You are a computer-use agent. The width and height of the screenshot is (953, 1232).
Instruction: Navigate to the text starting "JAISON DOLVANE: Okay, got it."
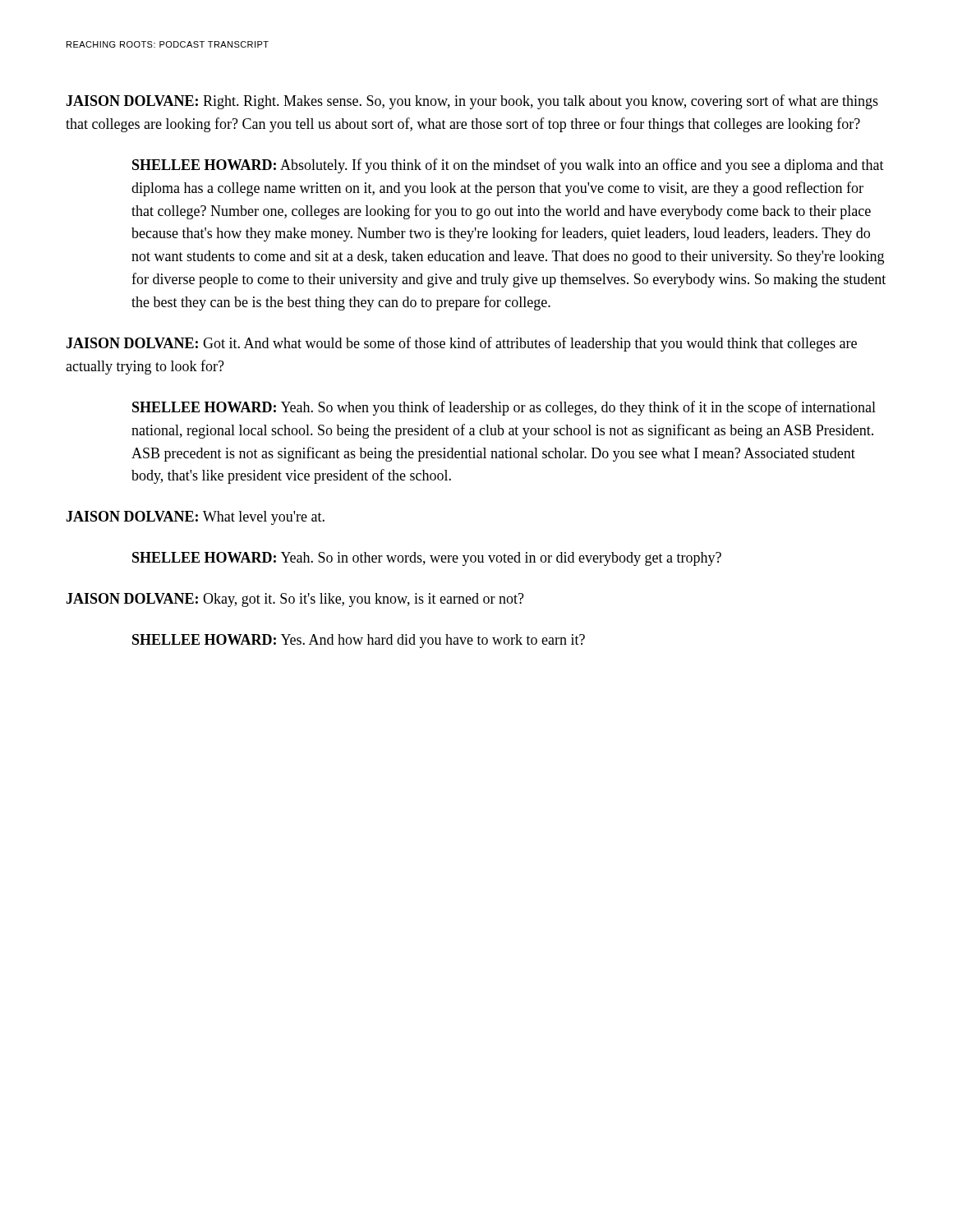(x=295, y=599)
